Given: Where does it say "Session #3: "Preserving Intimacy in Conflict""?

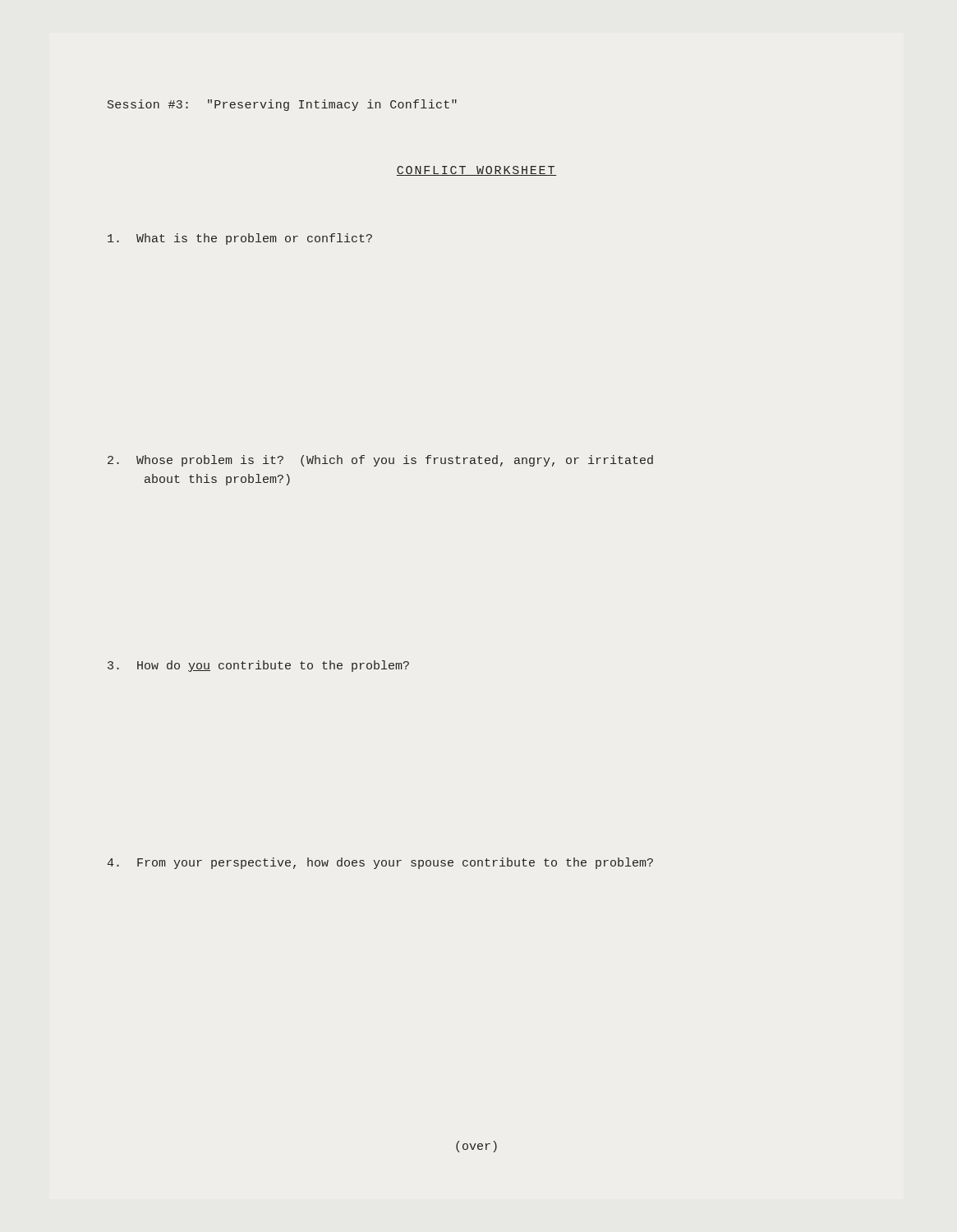Looking at the screenshot, I should point(283,106).
